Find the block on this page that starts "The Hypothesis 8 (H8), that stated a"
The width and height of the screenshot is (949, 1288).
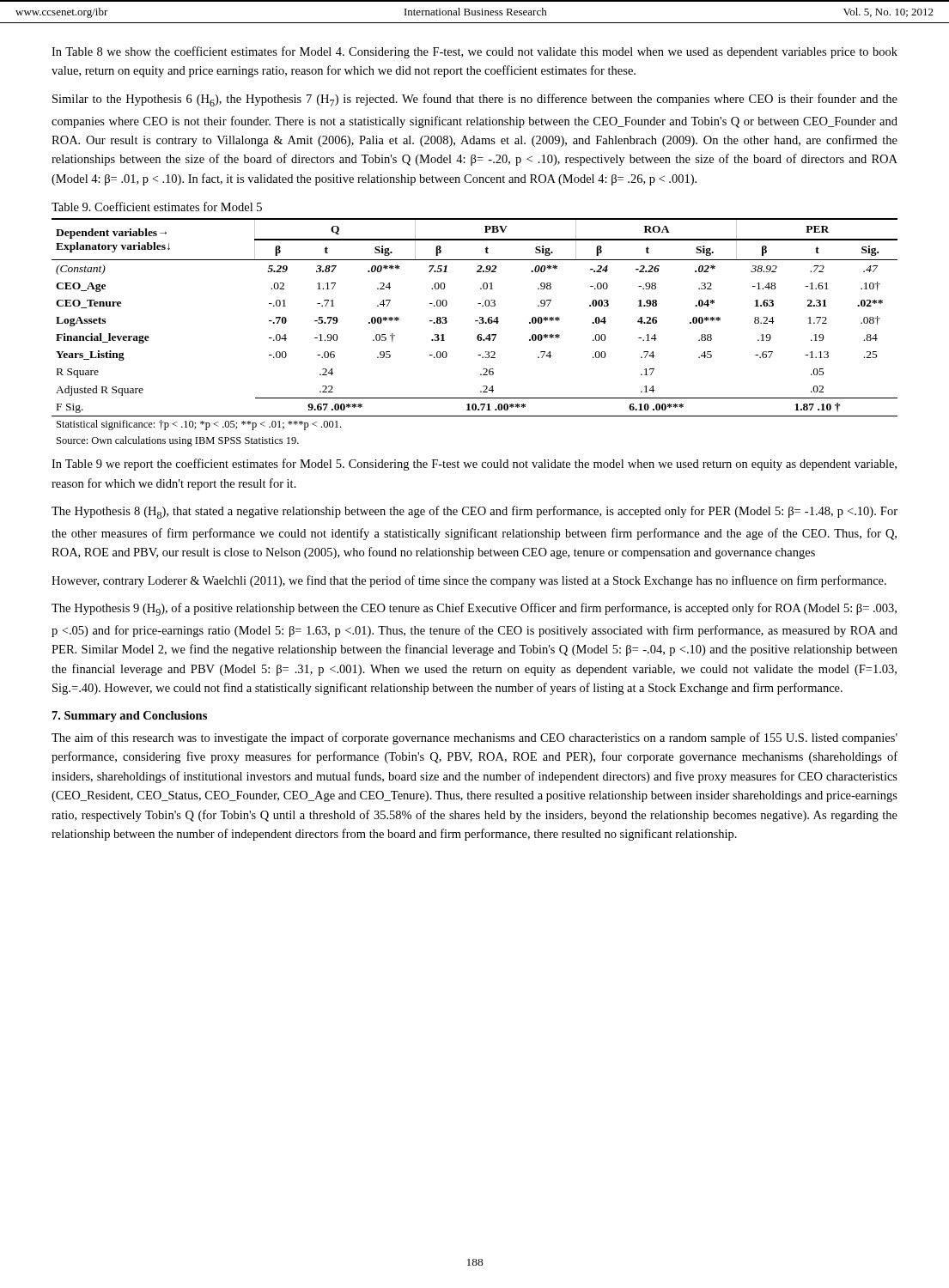(x=474, y=532)
